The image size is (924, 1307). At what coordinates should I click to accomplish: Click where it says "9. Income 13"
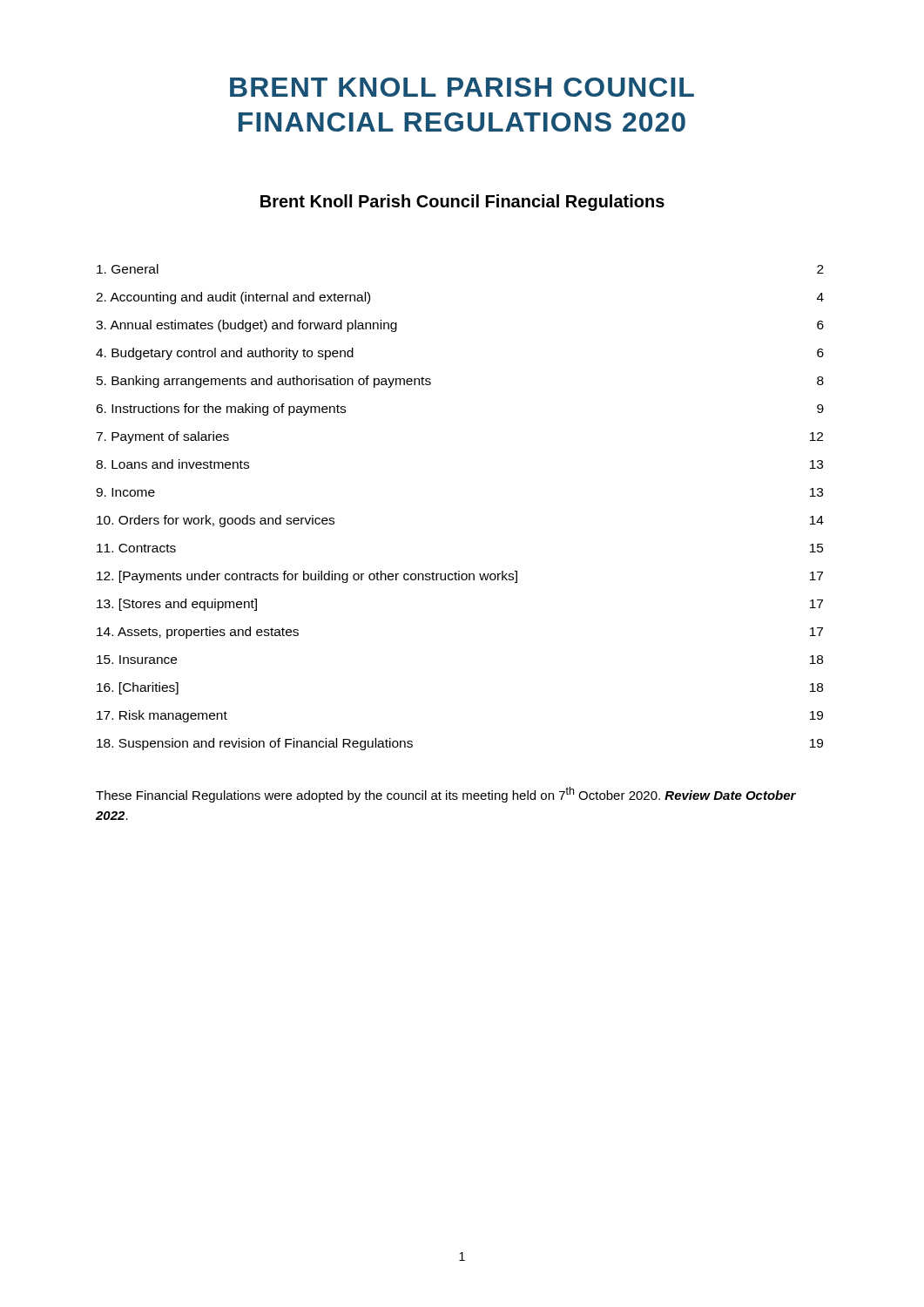129,493
